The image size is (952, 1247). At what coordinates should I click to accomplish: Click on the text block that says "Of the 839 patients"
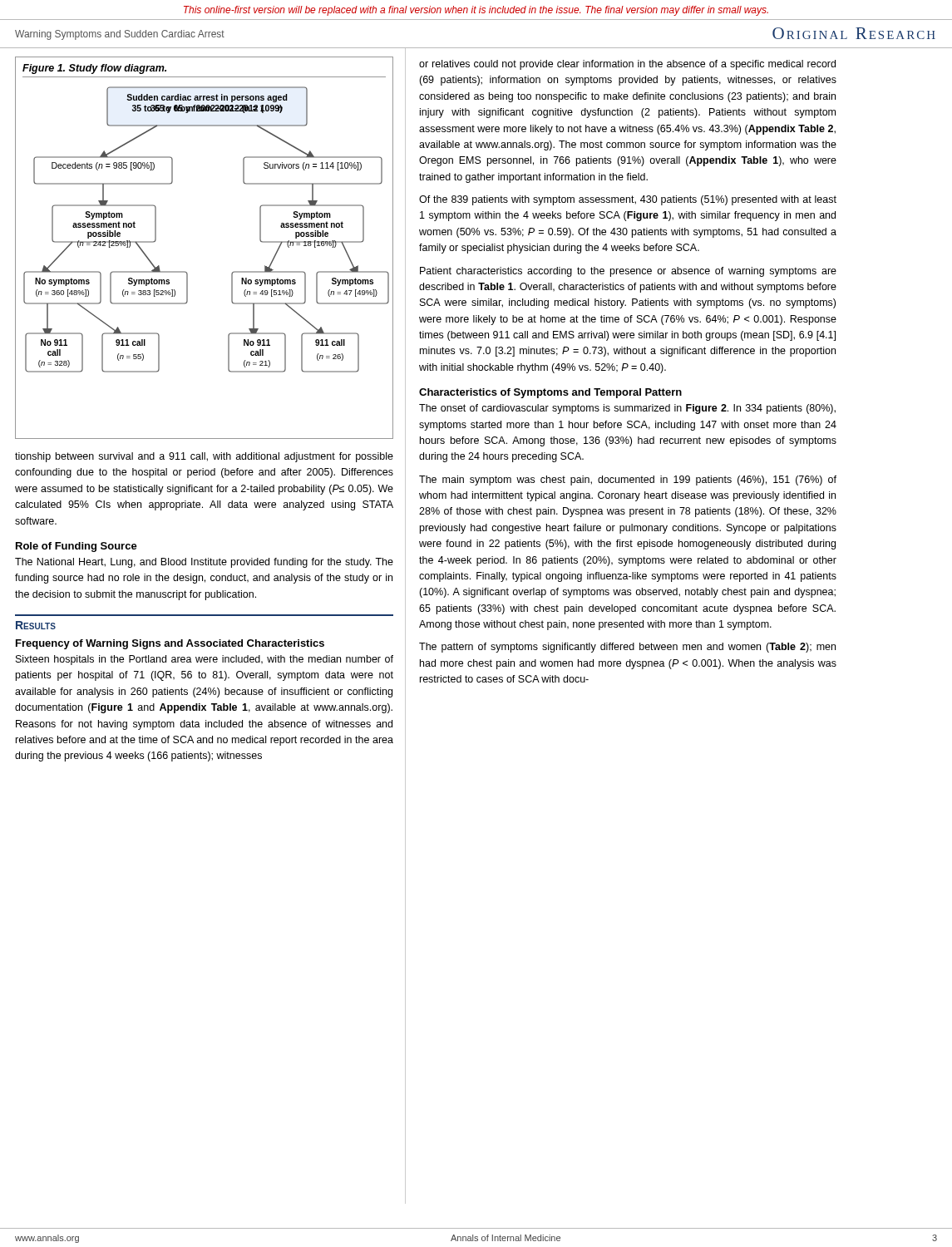point(628,224)
